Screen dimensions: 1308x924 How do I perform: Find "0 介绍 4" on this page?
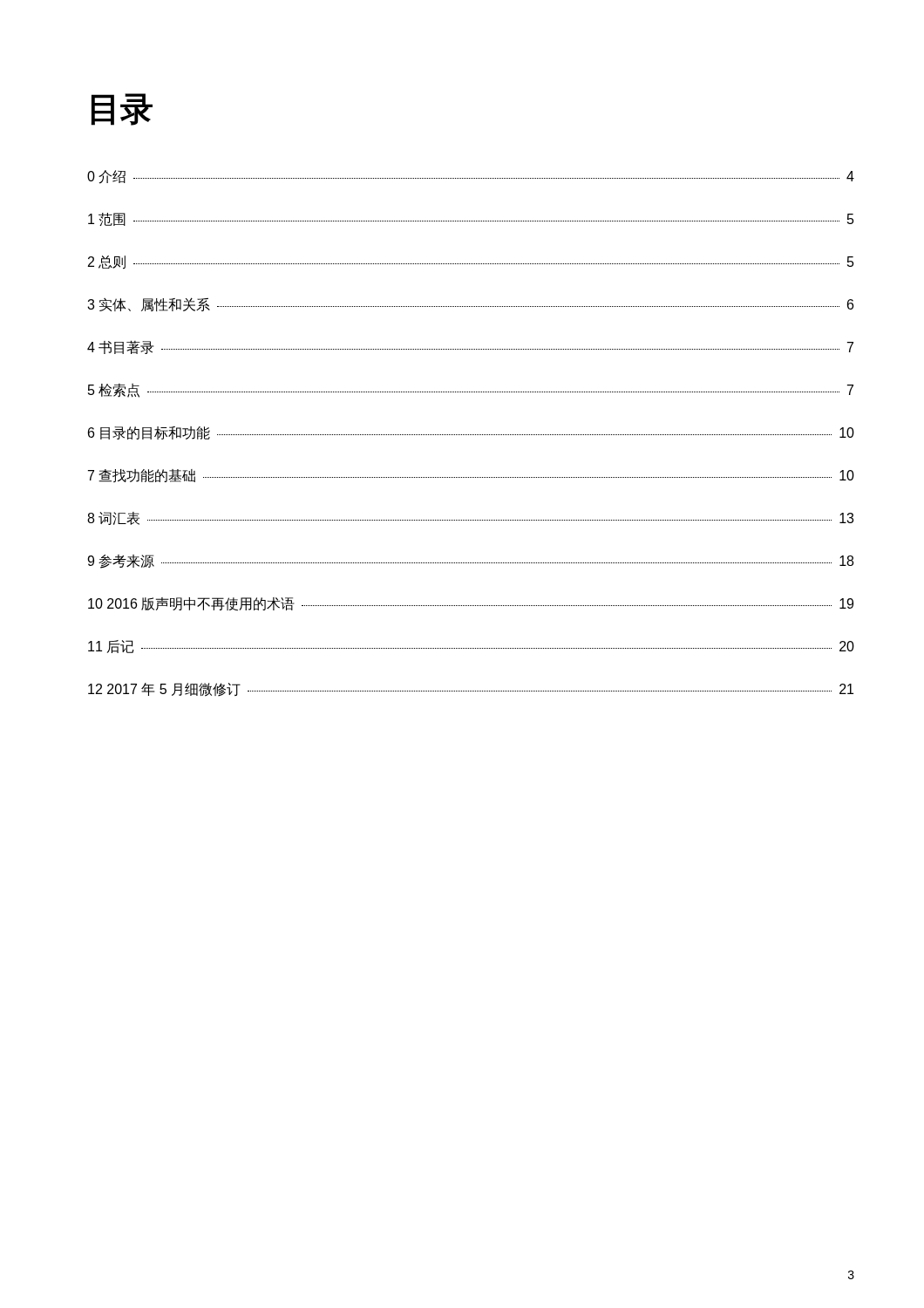click(471, 177)
